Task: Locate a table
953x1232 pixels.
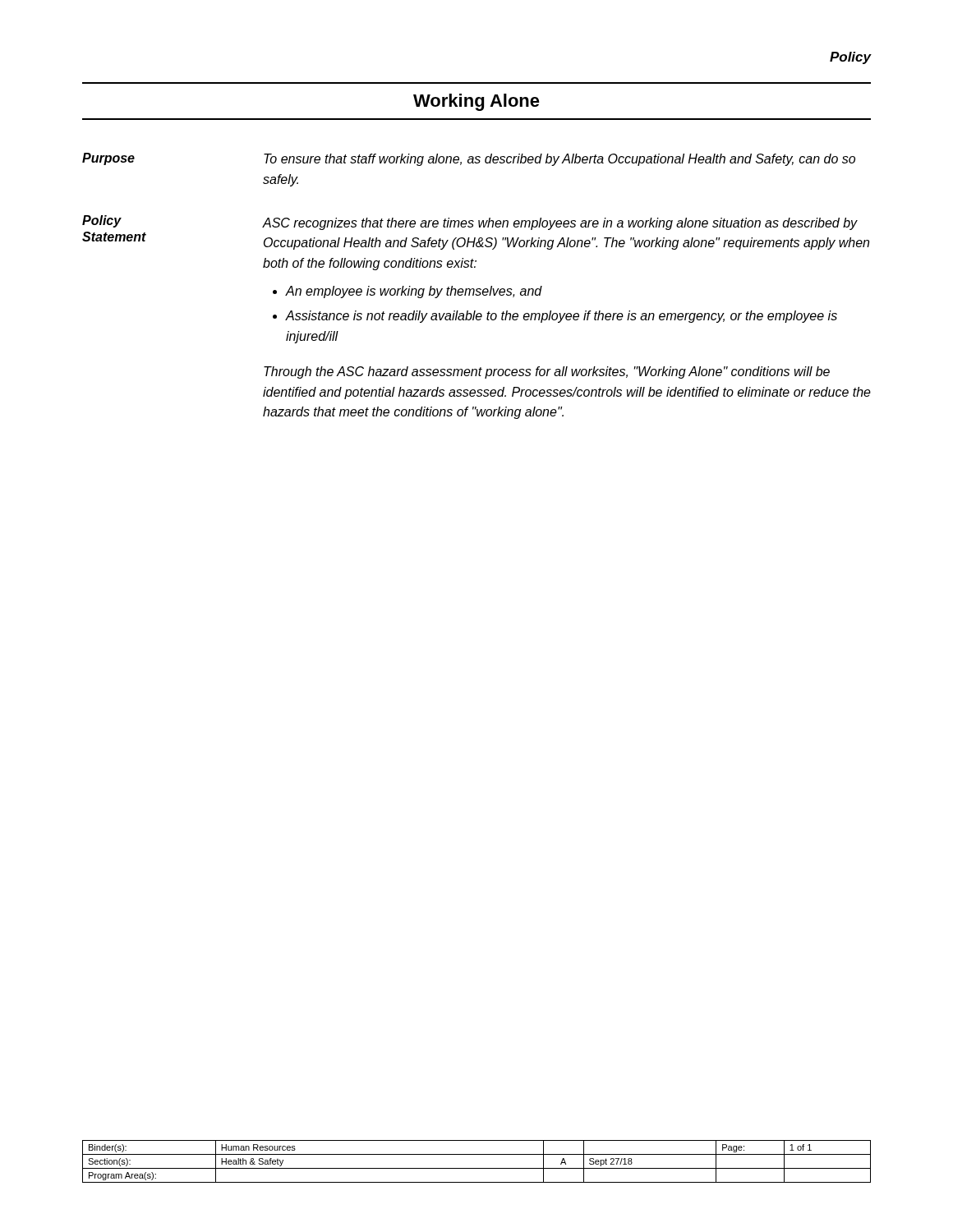Action: point(476,1161)
